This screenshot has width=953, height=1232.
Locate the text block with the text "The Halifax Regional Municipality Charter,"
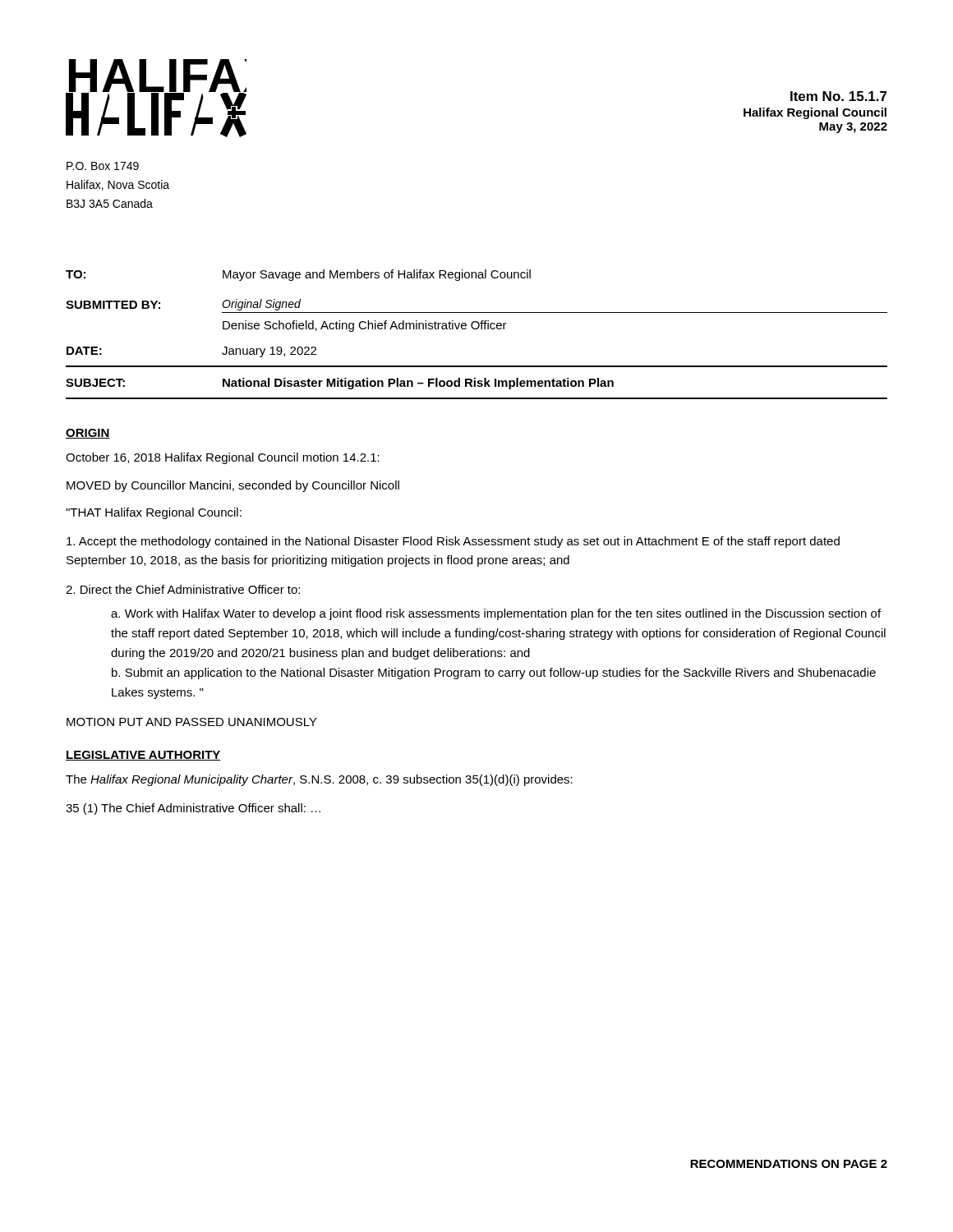(319, 779)
